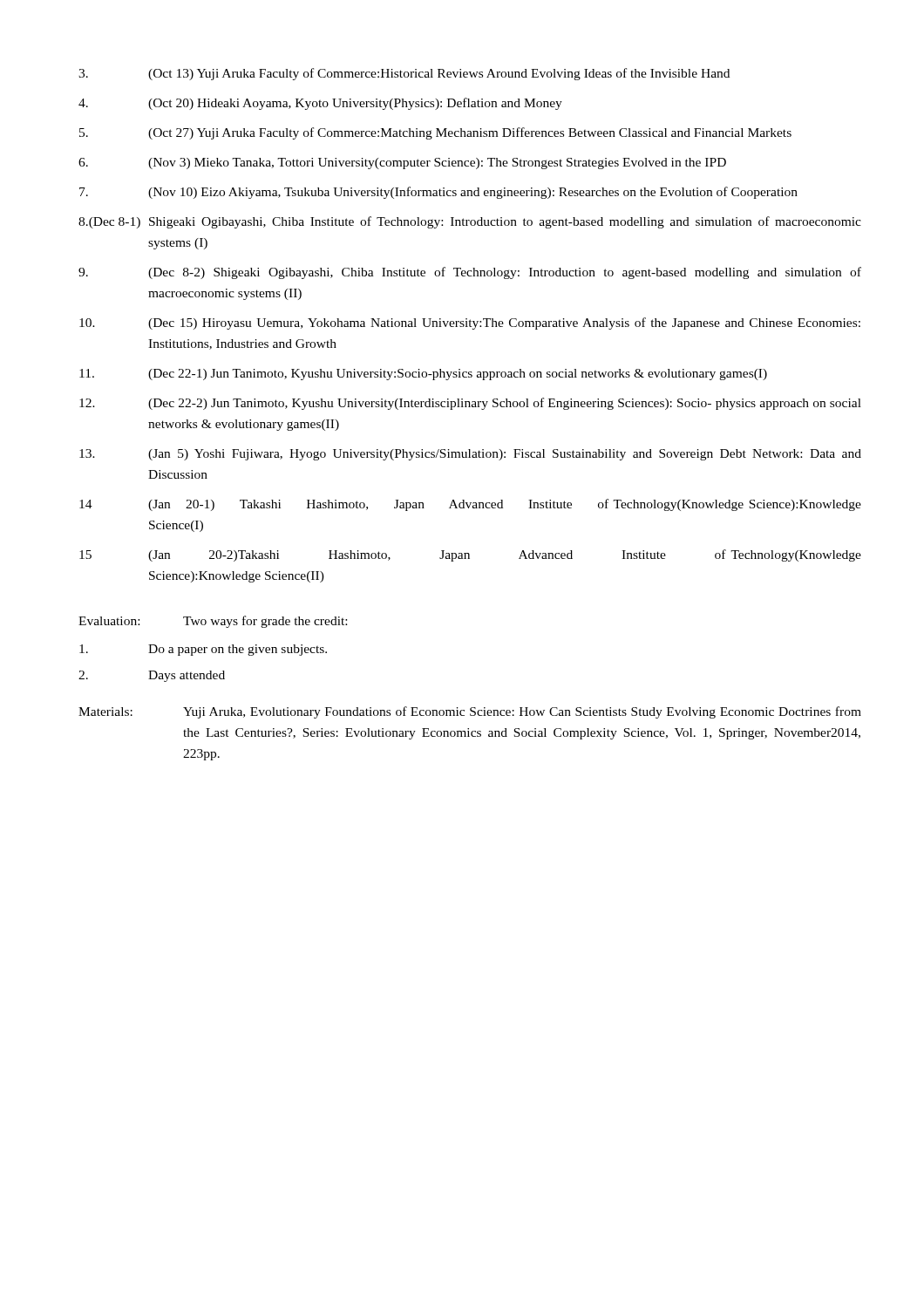Locate the block of text that opens with "14 (Jan 20-1) Takashi Hashimoto, Japan"
The image size is (924, 1308).
pos(470,515)
